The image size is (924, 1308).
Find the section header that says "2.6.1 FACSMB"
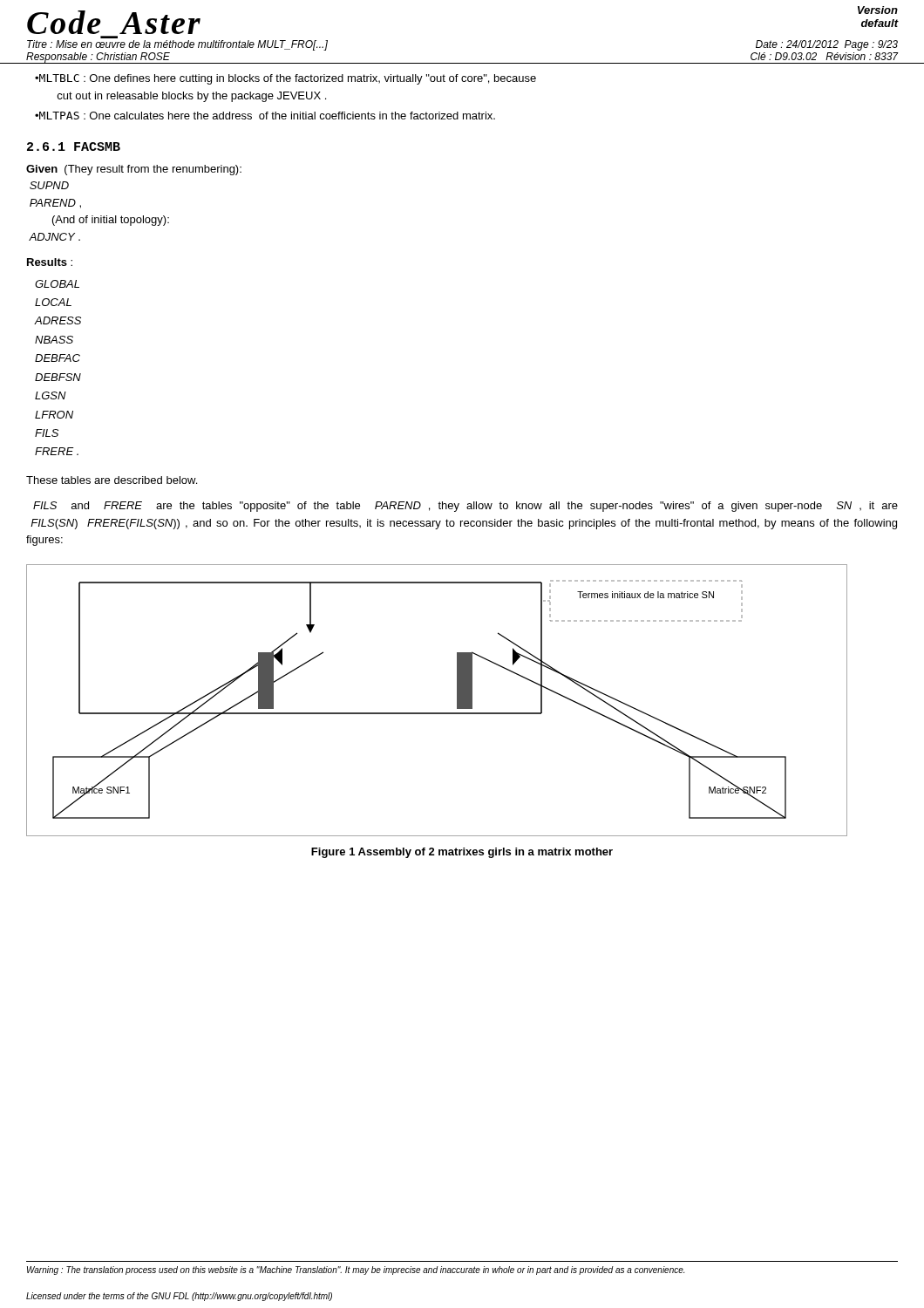tap(73, 147)
